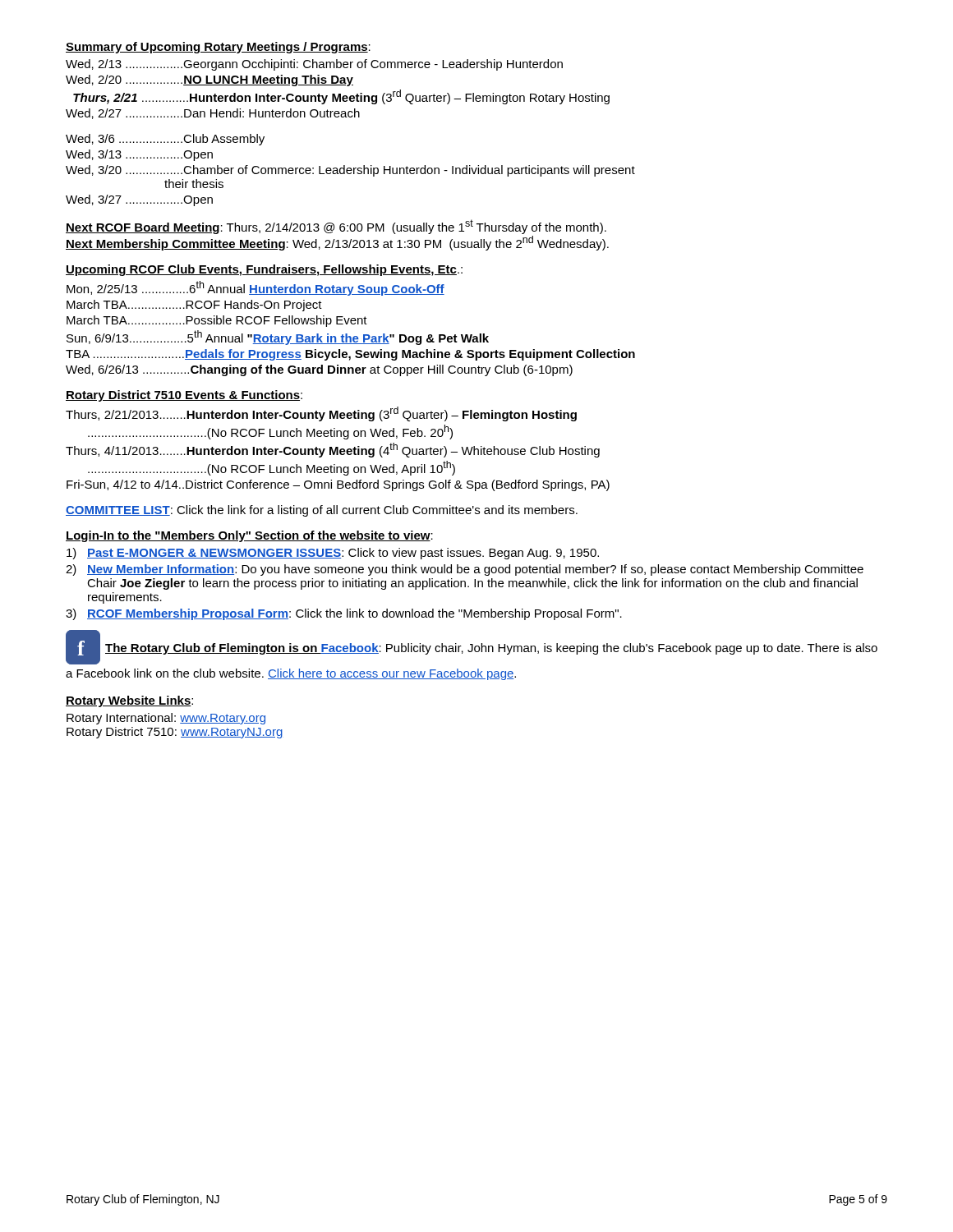The image size is (953, 1232).
Task: Click on the block starting "Wed, 6/26/13 ..............Changing of the Guard"
Action: click(x=319, y=369)
